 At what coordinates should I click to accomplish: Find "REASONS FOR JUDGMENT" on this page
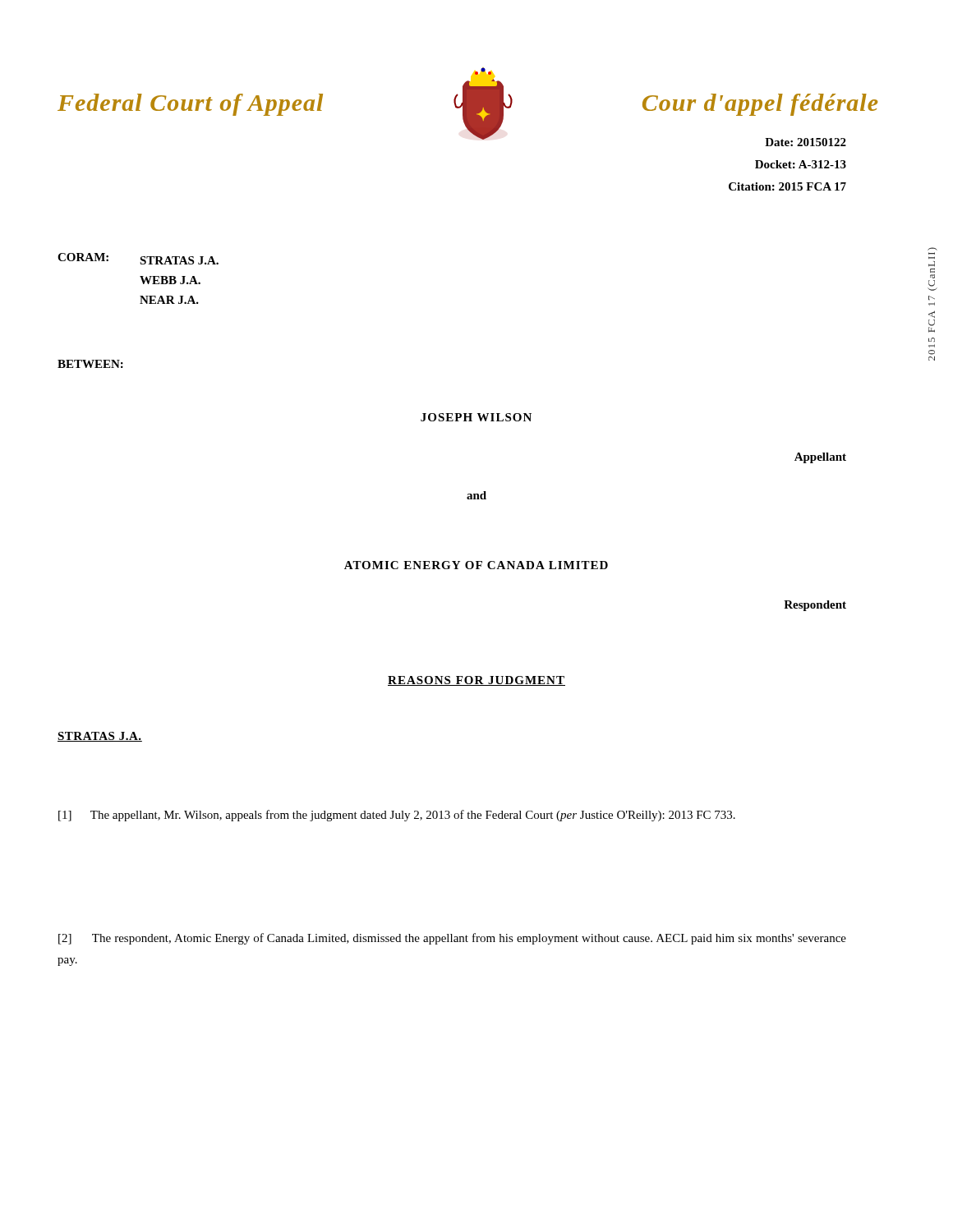click(x=476, y=680)
